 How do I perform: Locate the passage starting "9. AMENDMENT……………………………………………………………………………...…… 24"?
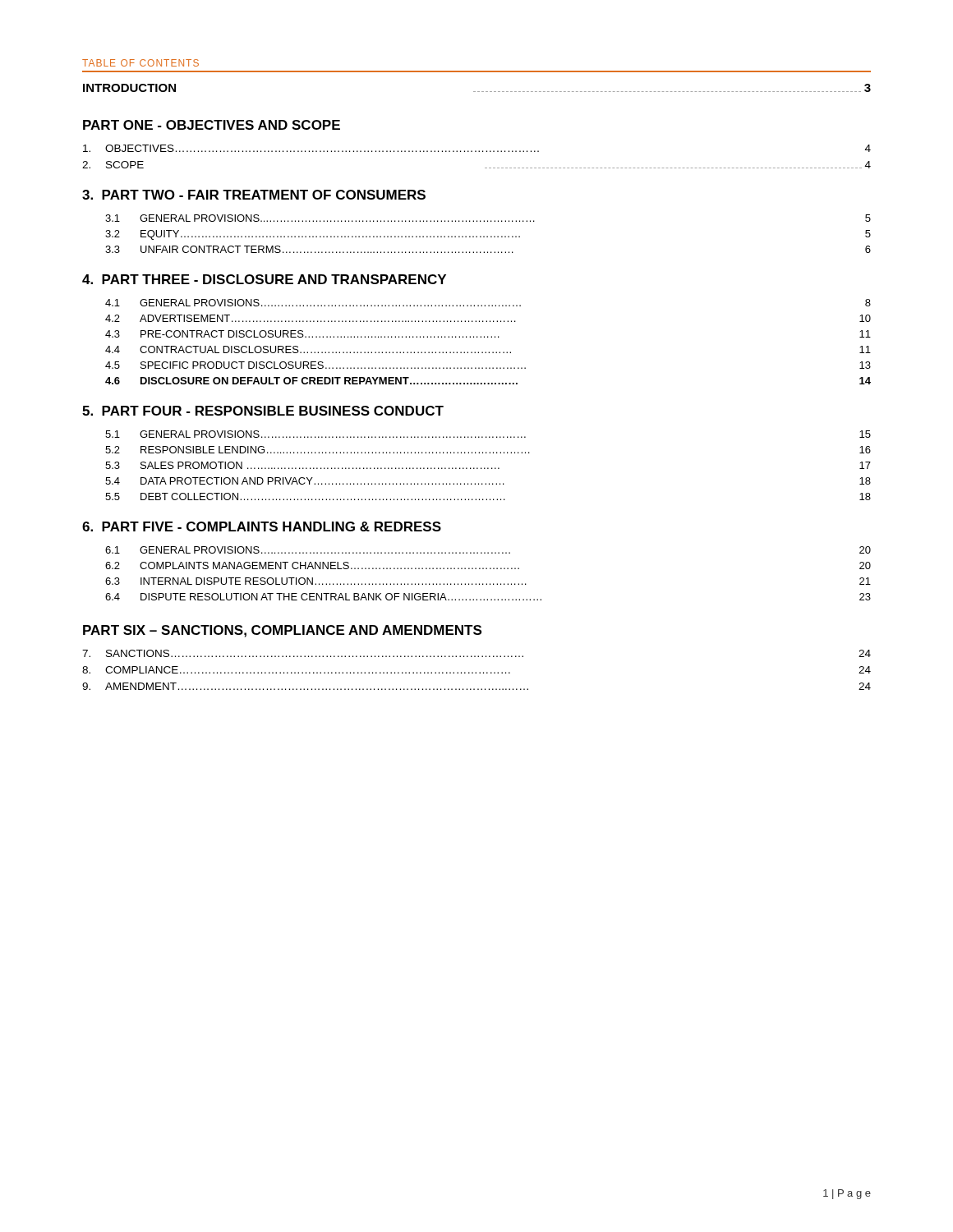pos(476,686)
